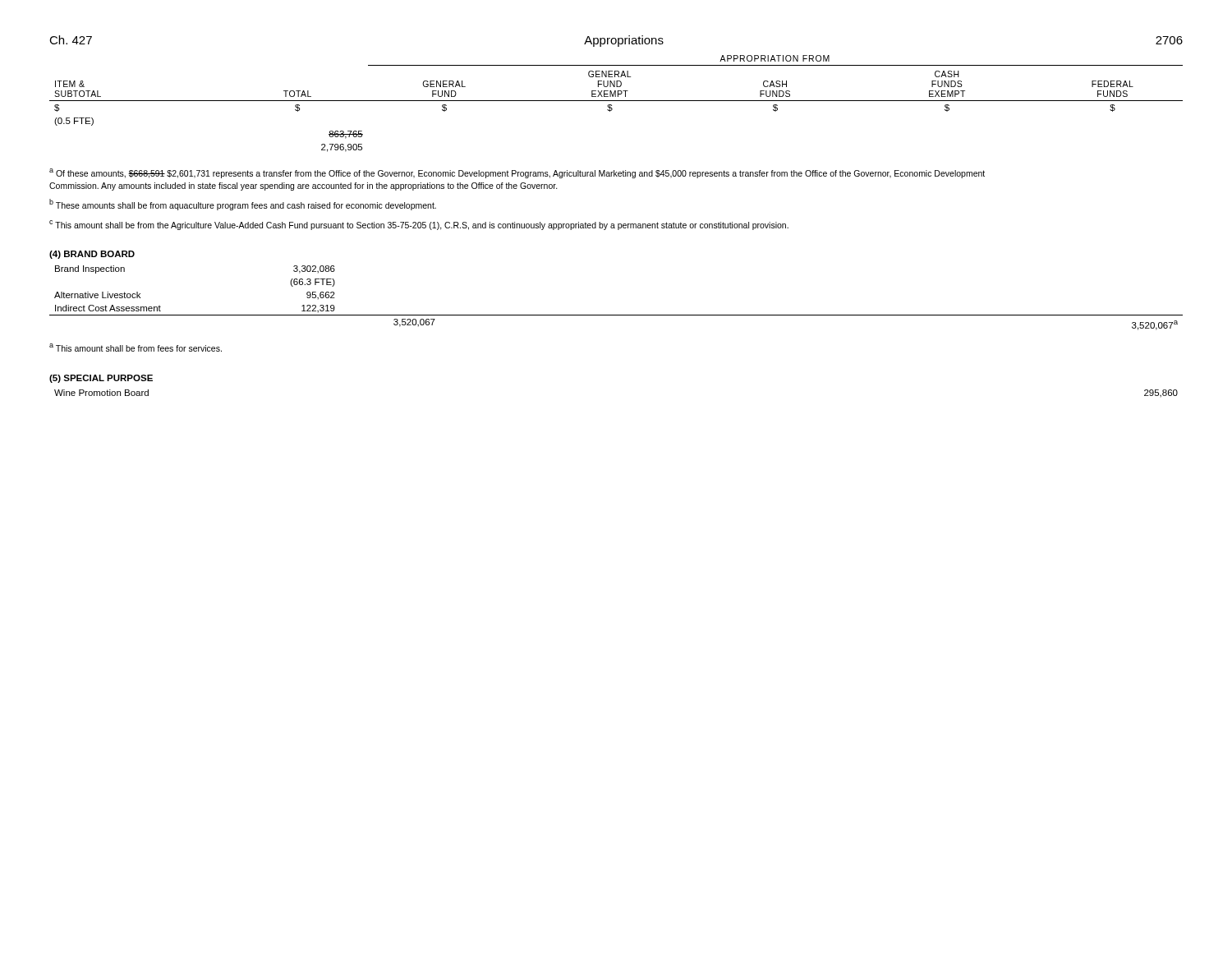Viewport: 1232px width, 953px height.
Task: Click on the element starting "(5) SPECIAL PURPOSE"
Action: coord(101,378)
